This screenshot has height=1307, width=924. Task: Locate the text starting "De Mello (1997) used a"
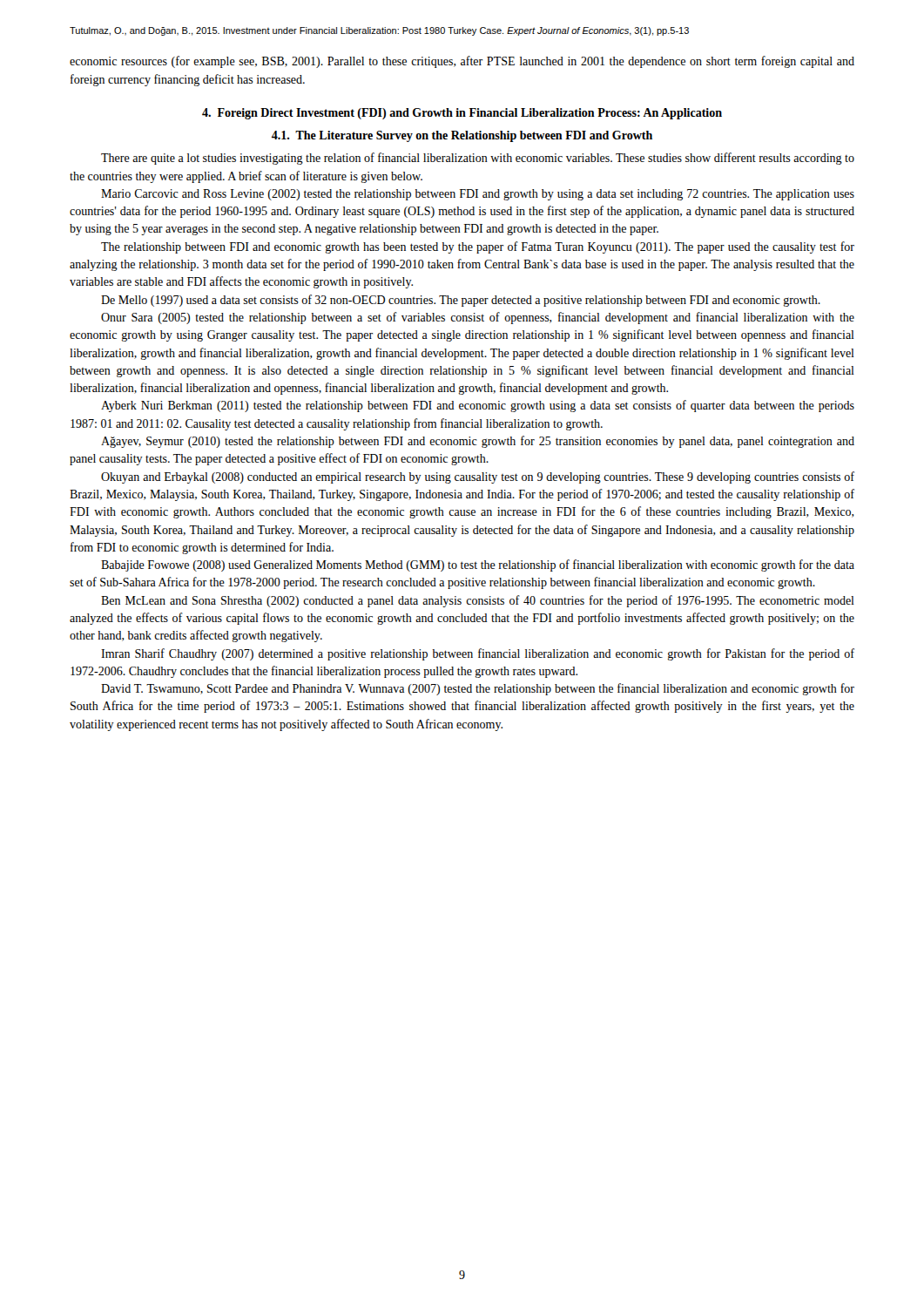coord(462,300)
